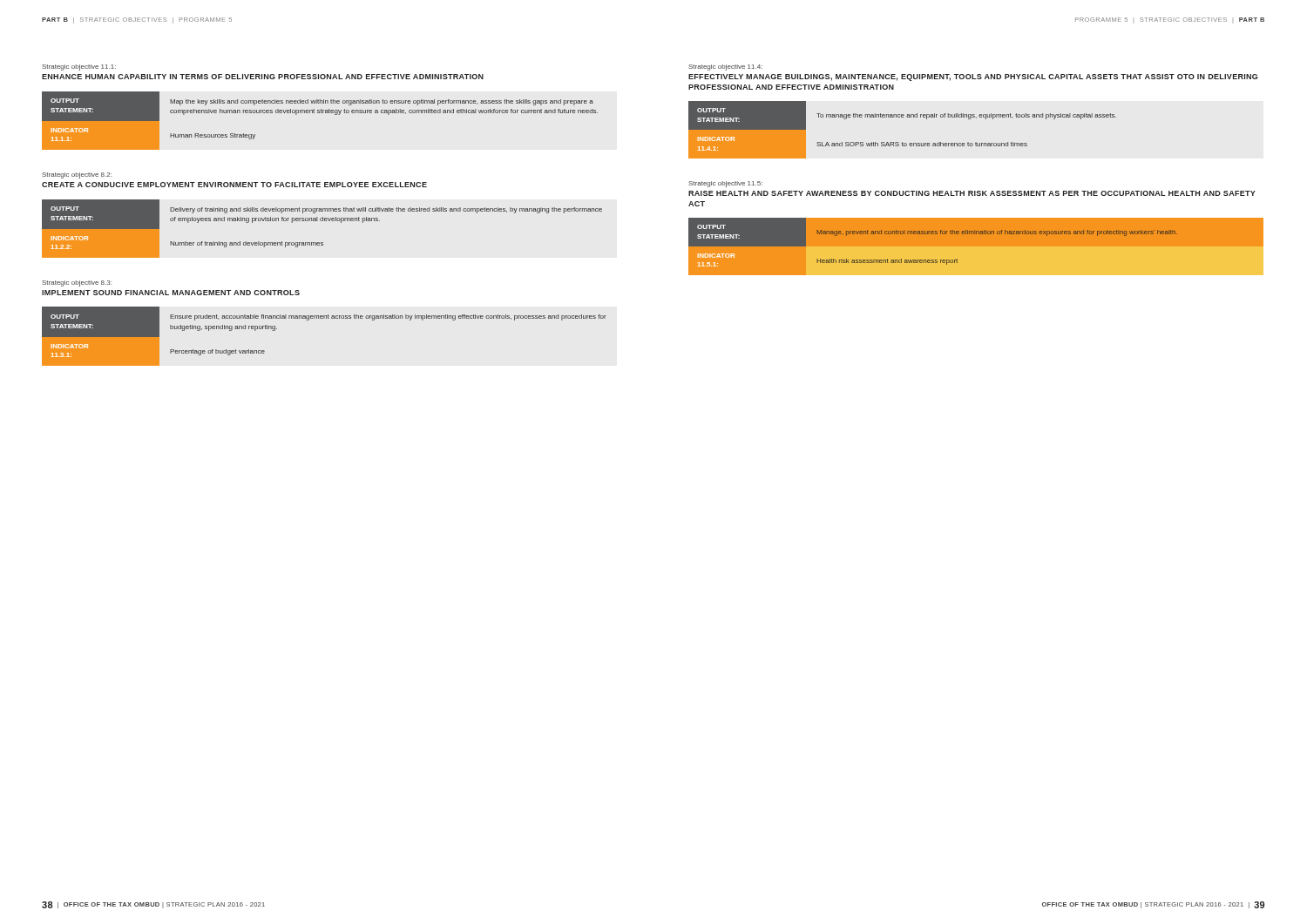The width and height of the screenshot is (1307, 924).
Task: Point to the section header beginning "Strategic objective 11.1: ENHANCE HUMAN"
Action: (x=329, y=73)
